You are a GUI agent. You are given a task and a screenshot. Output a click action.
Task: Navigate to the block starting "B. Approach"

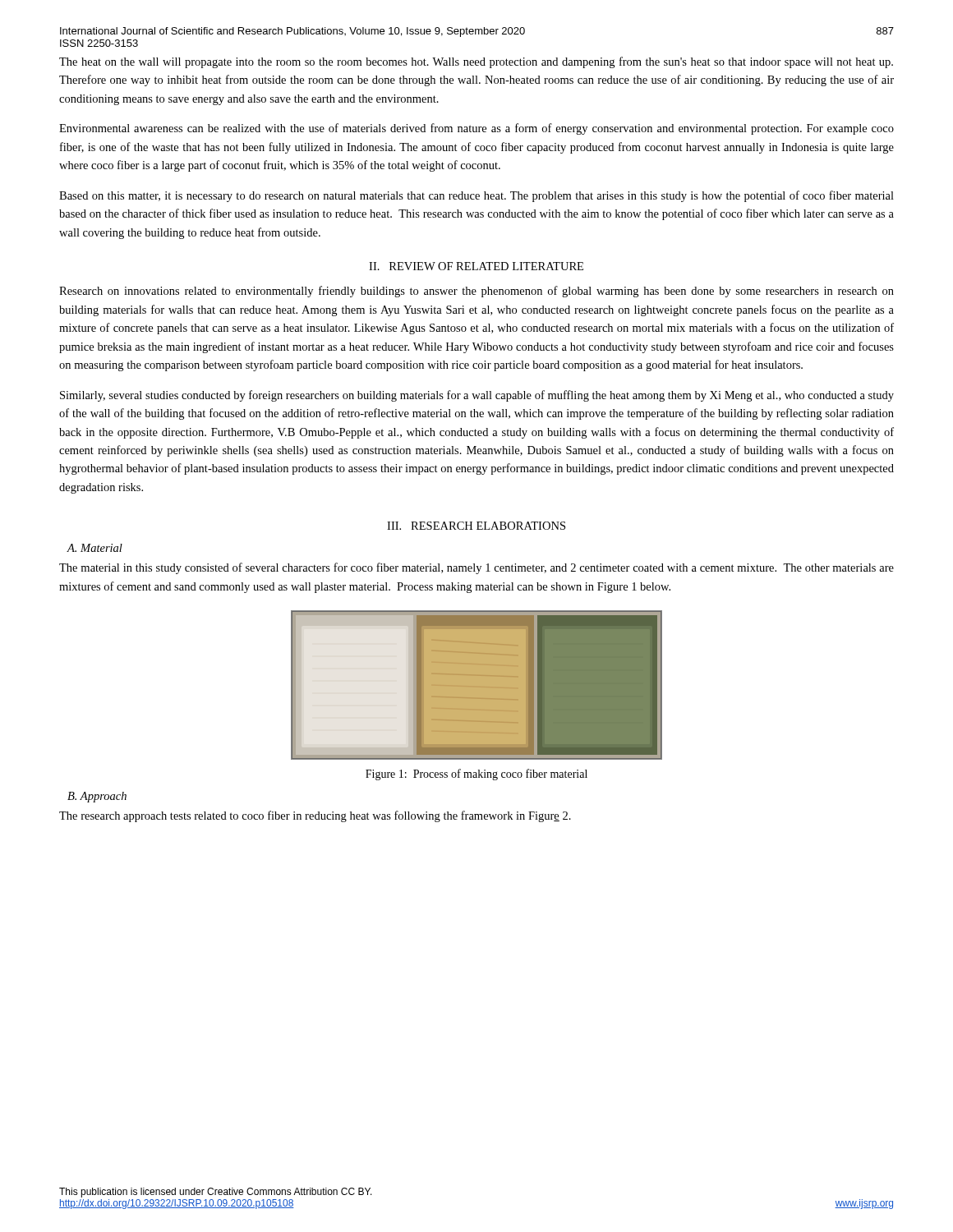click(x=97, y=796)
